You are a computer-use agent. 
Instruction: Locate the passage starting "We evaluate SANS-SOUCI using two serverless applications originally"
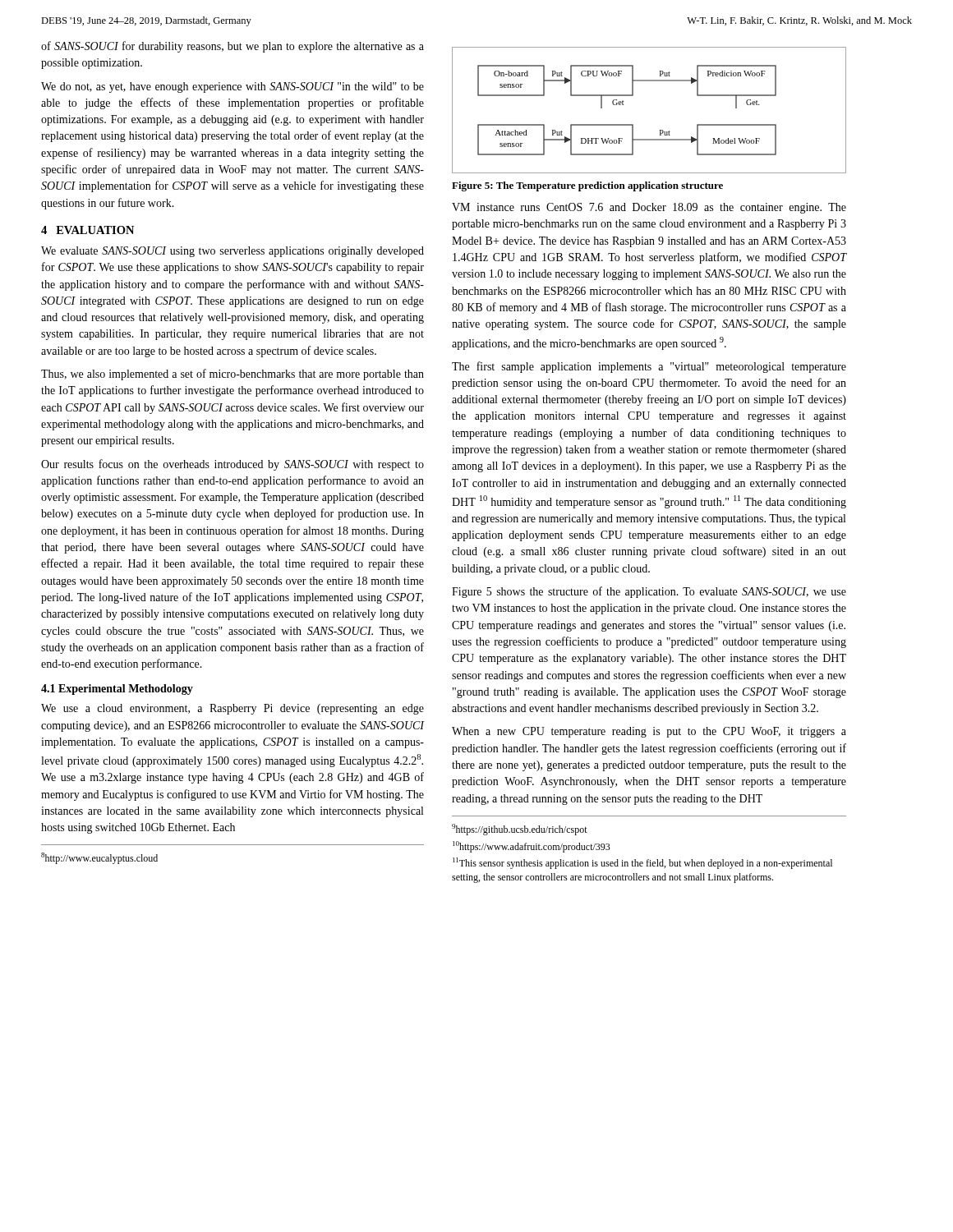click(232, 458)
